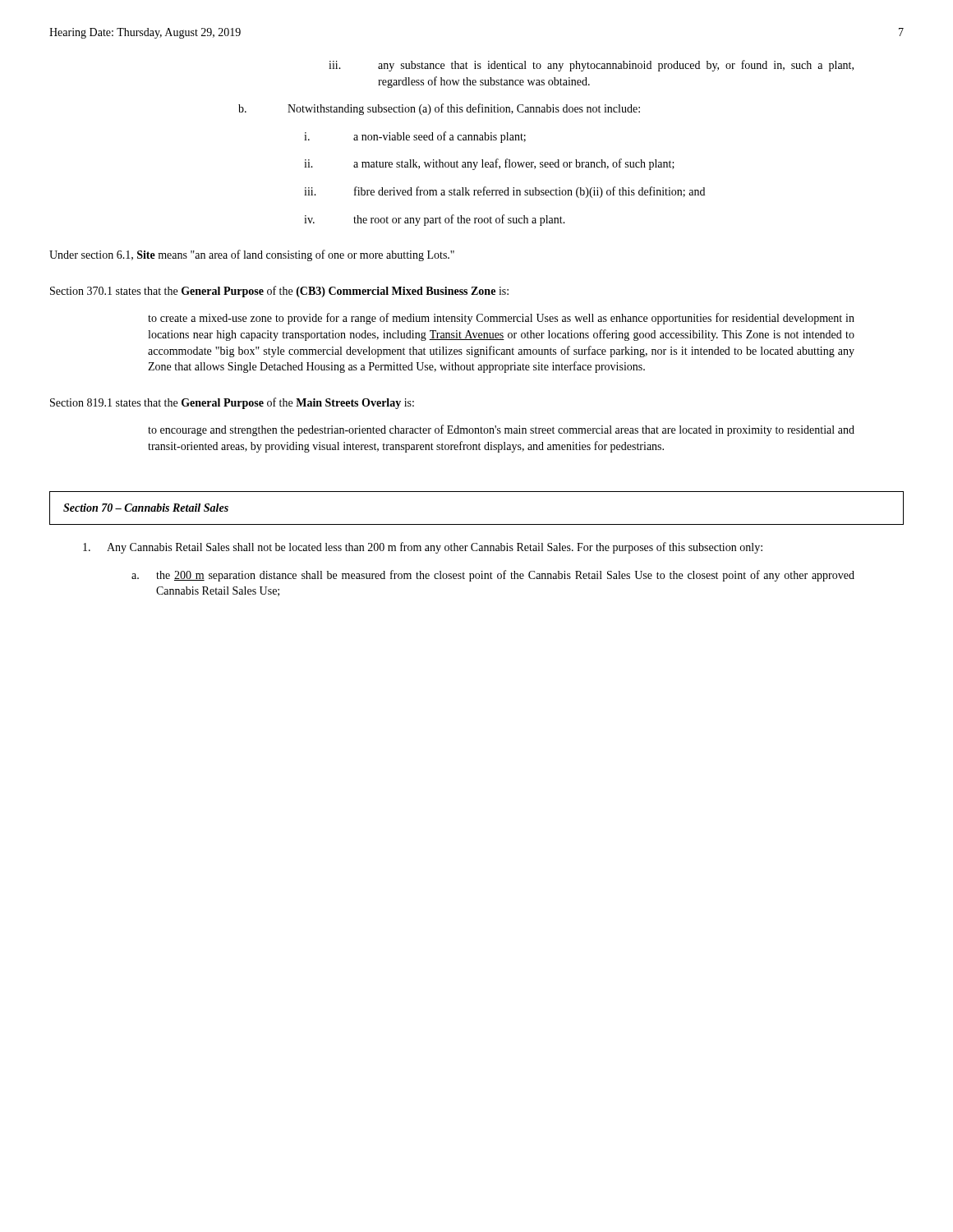Find the text block starting "b. Notwithstanding subsection (a) of this definition,"
The height and width of the screenshot is (1232, 953).
click(x=546, y=109)
